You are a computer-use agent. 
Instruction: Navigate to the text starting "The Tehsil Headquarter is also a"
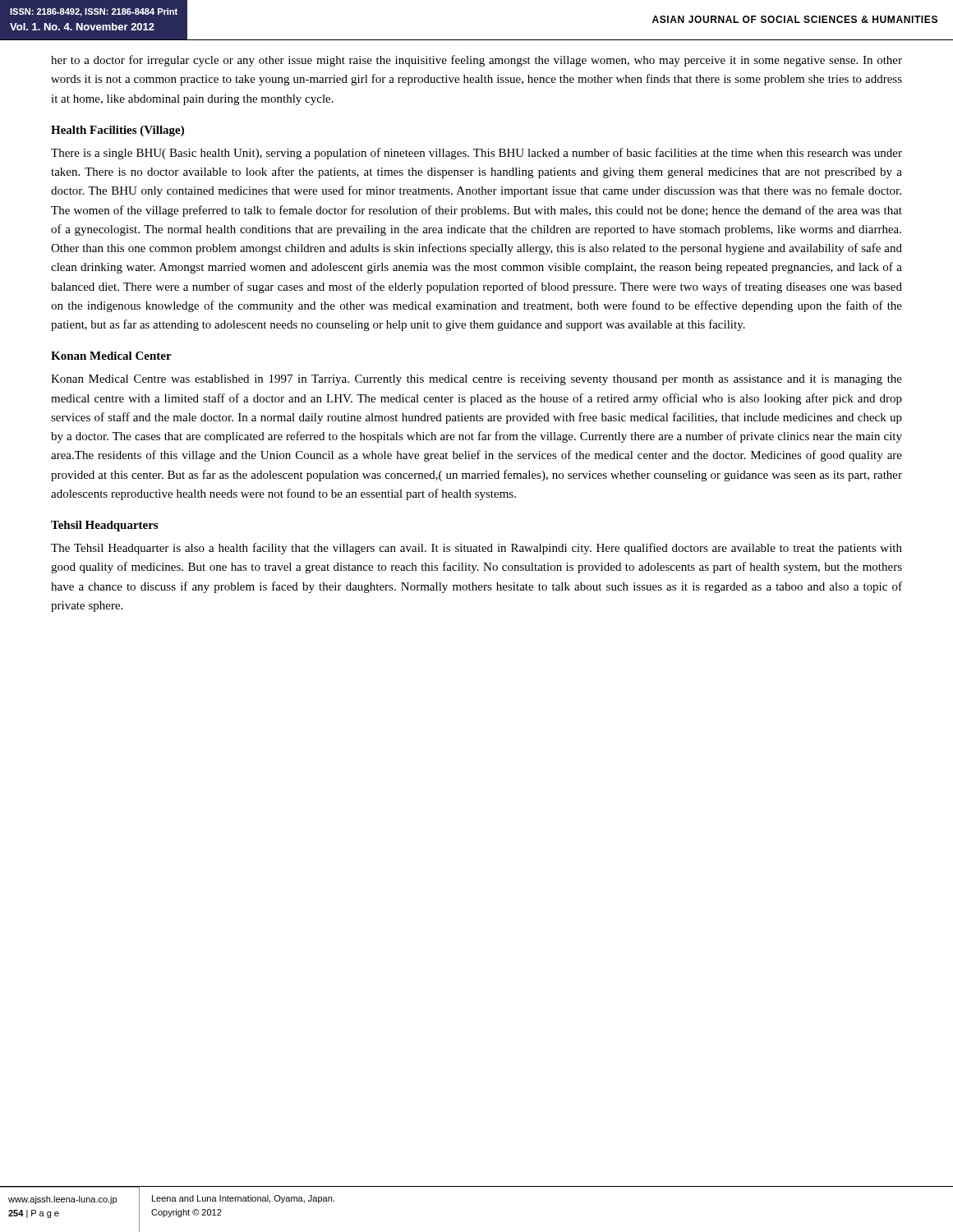tap(476, 576)
